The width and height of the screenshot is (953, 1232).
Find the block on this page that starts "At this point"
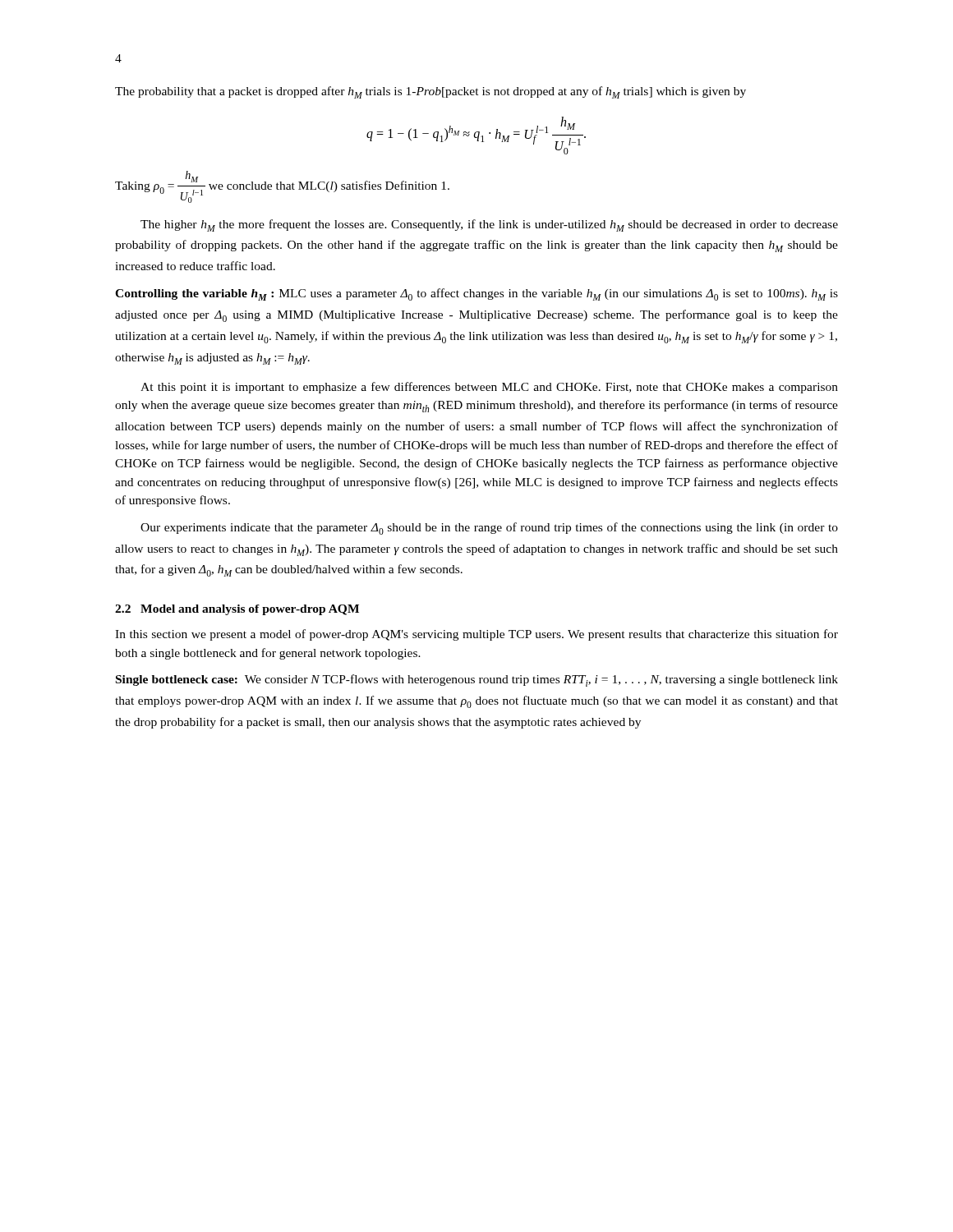pyautogui.click(x=476, y=444)
